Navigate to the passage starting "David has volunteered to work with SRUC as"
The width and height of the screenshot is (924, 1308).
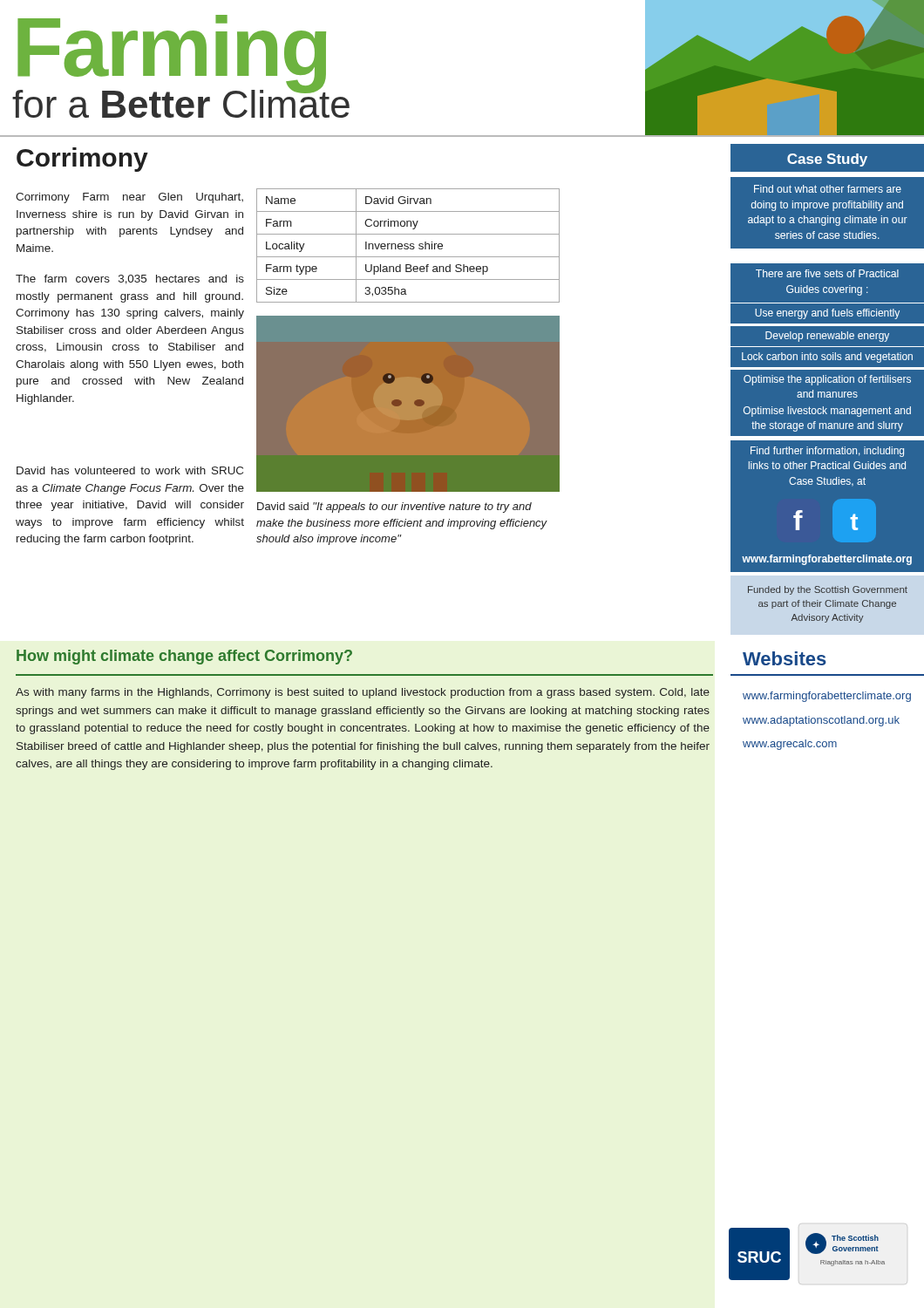point(130,505)
